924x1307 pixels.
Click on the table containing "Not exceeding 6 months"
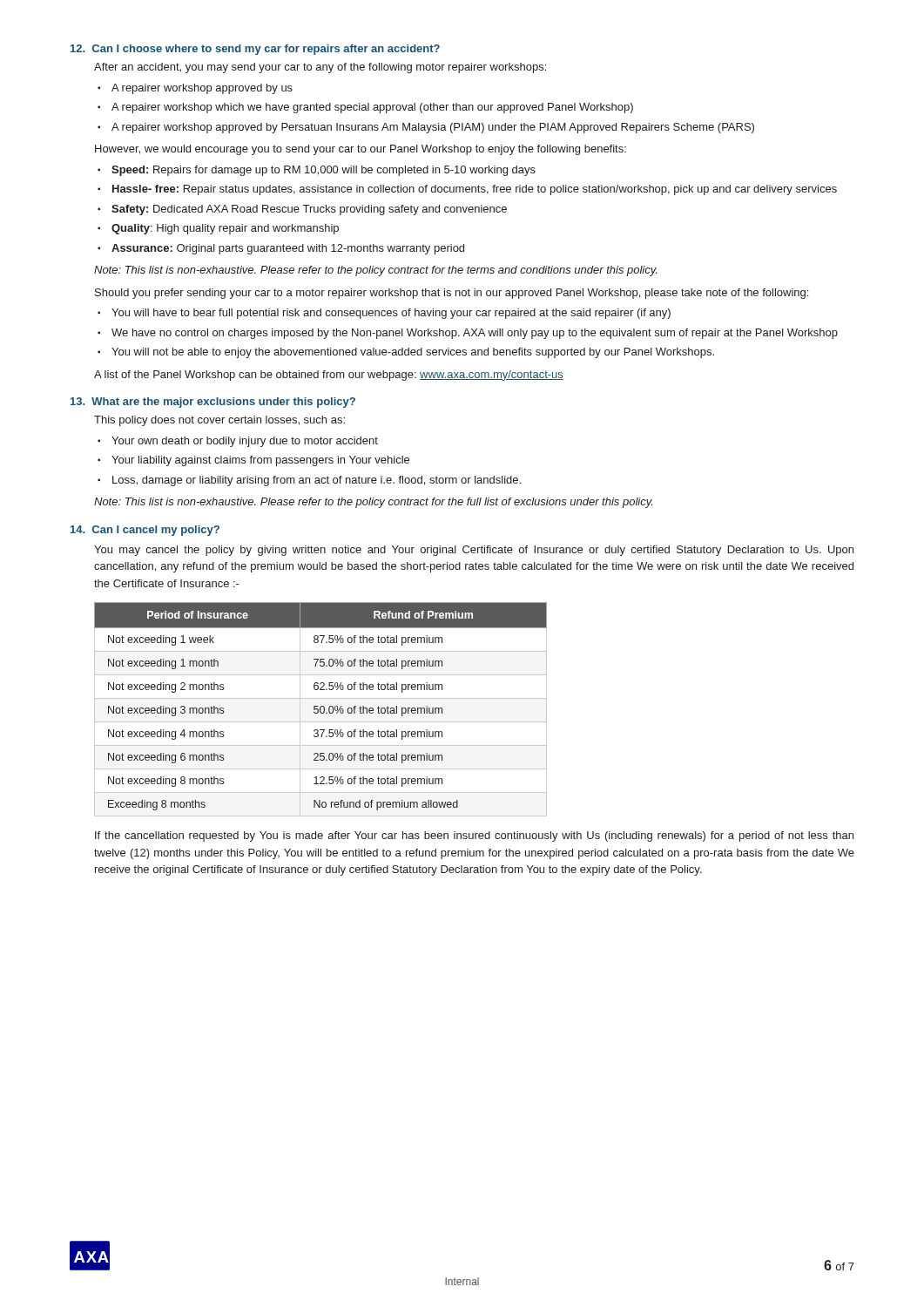[474, 709]
